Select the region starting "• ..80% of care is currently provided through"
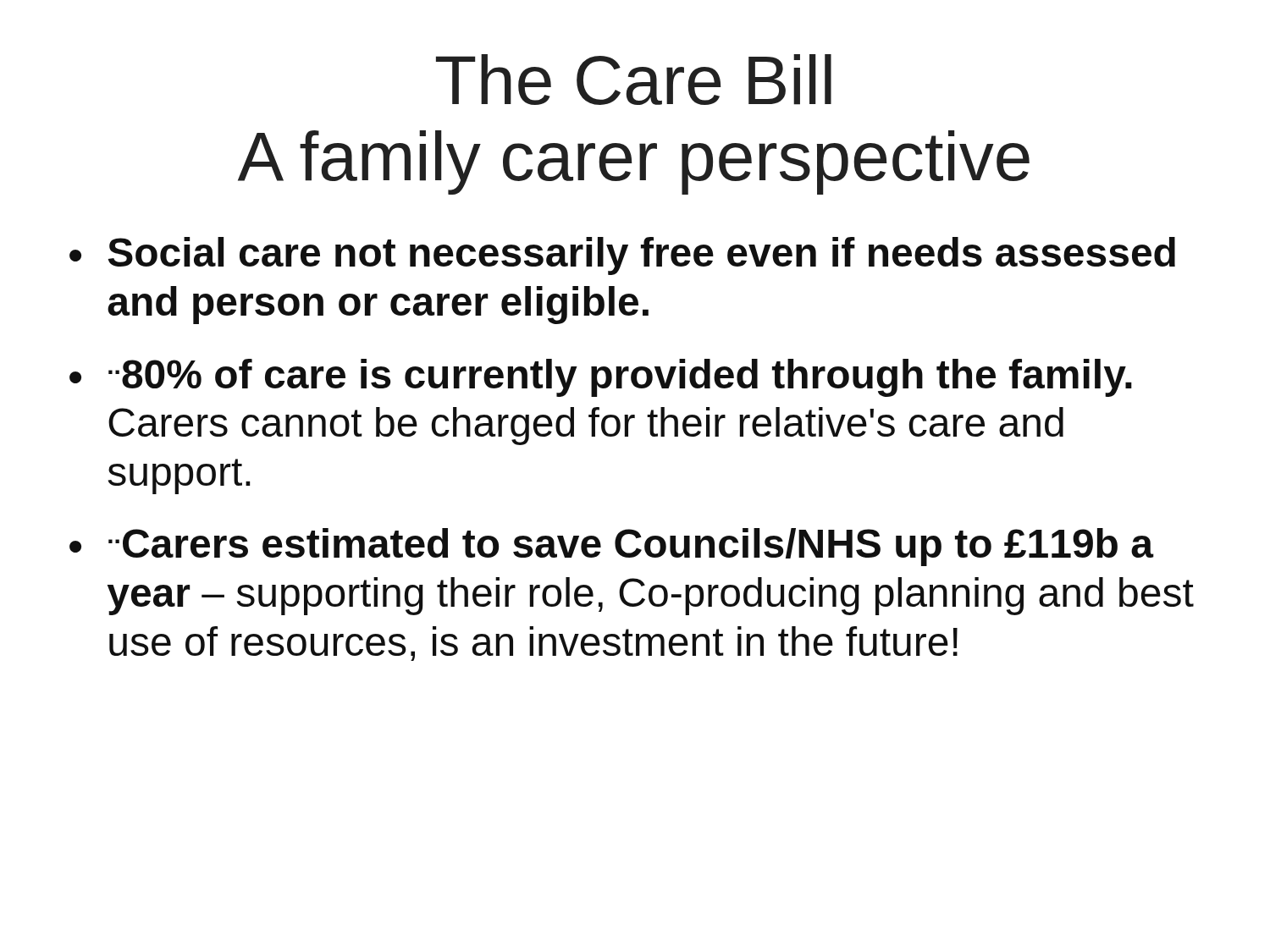This screenshot has height=952, width=1270. coord(635,423)
